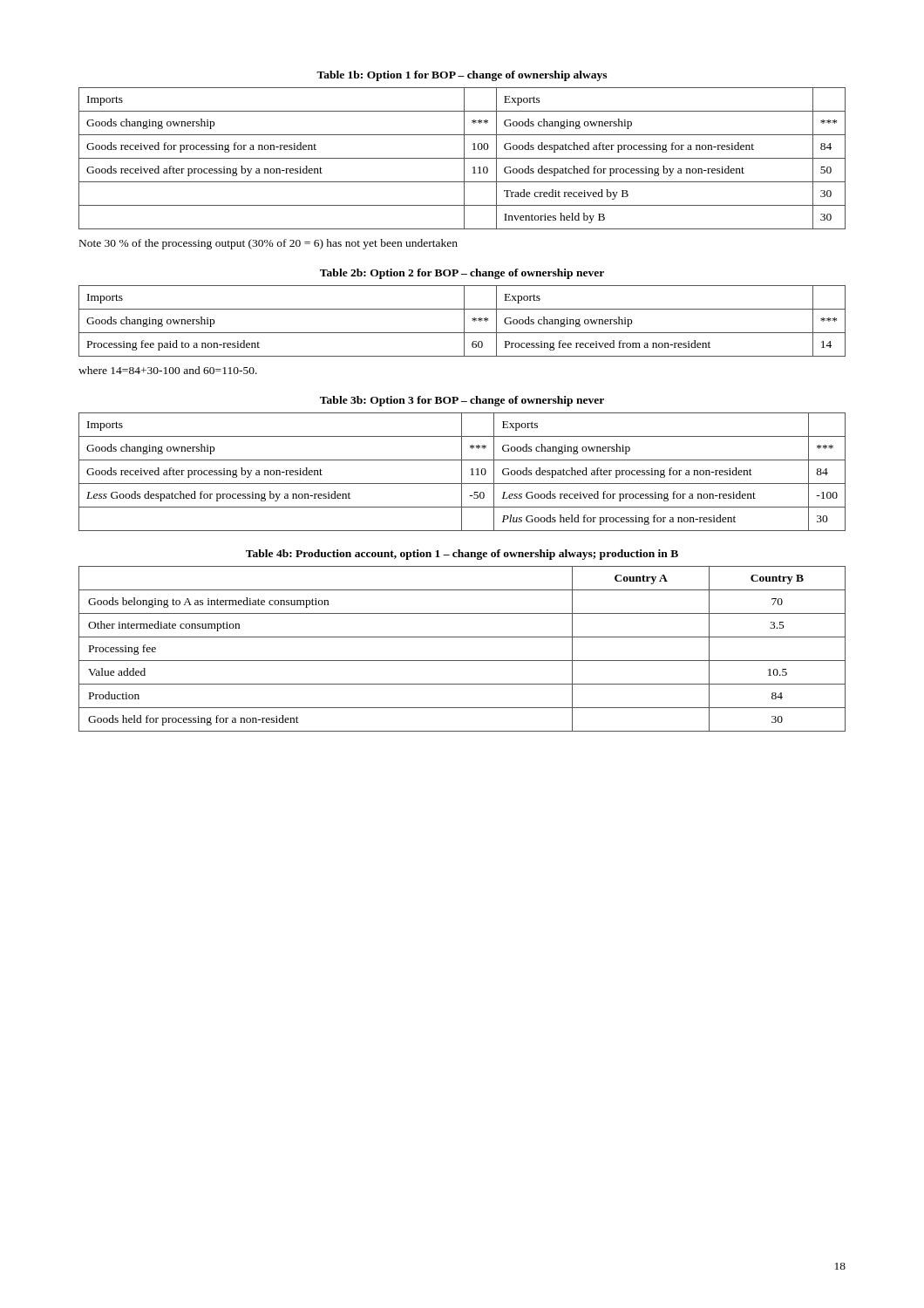Select the element starting "where 14=84+30-100 and"
This screenshot has height=1308, width=924.
(x=168, y=370)
